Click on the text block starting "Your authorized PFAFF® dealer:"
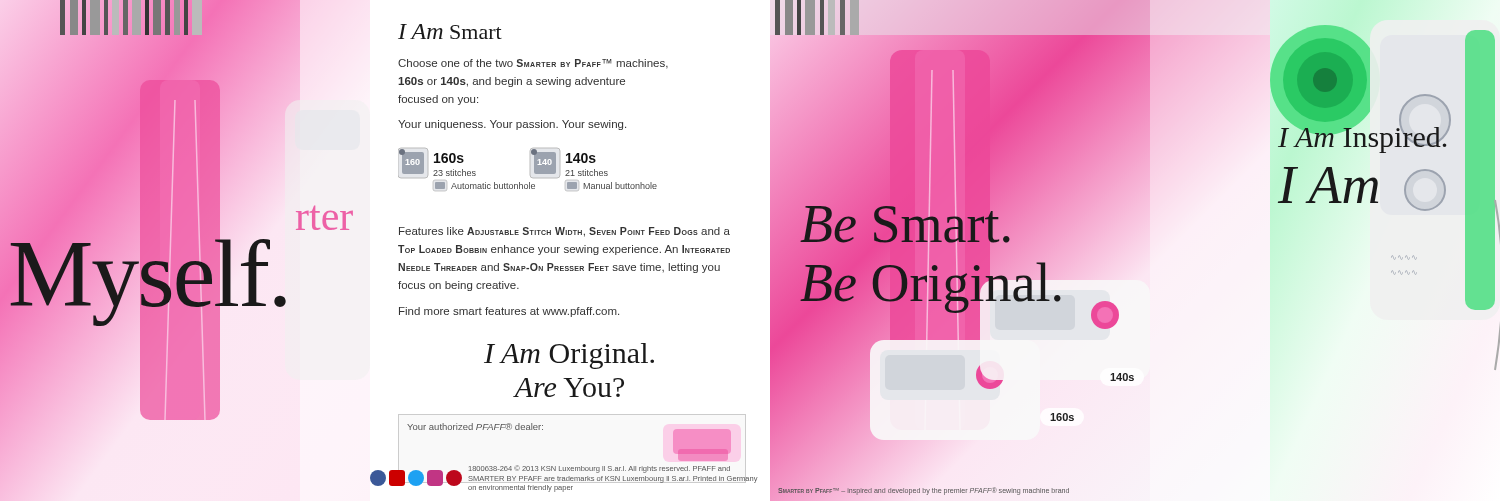Viewport: 1500px width, 501px height. coord(466,430)
